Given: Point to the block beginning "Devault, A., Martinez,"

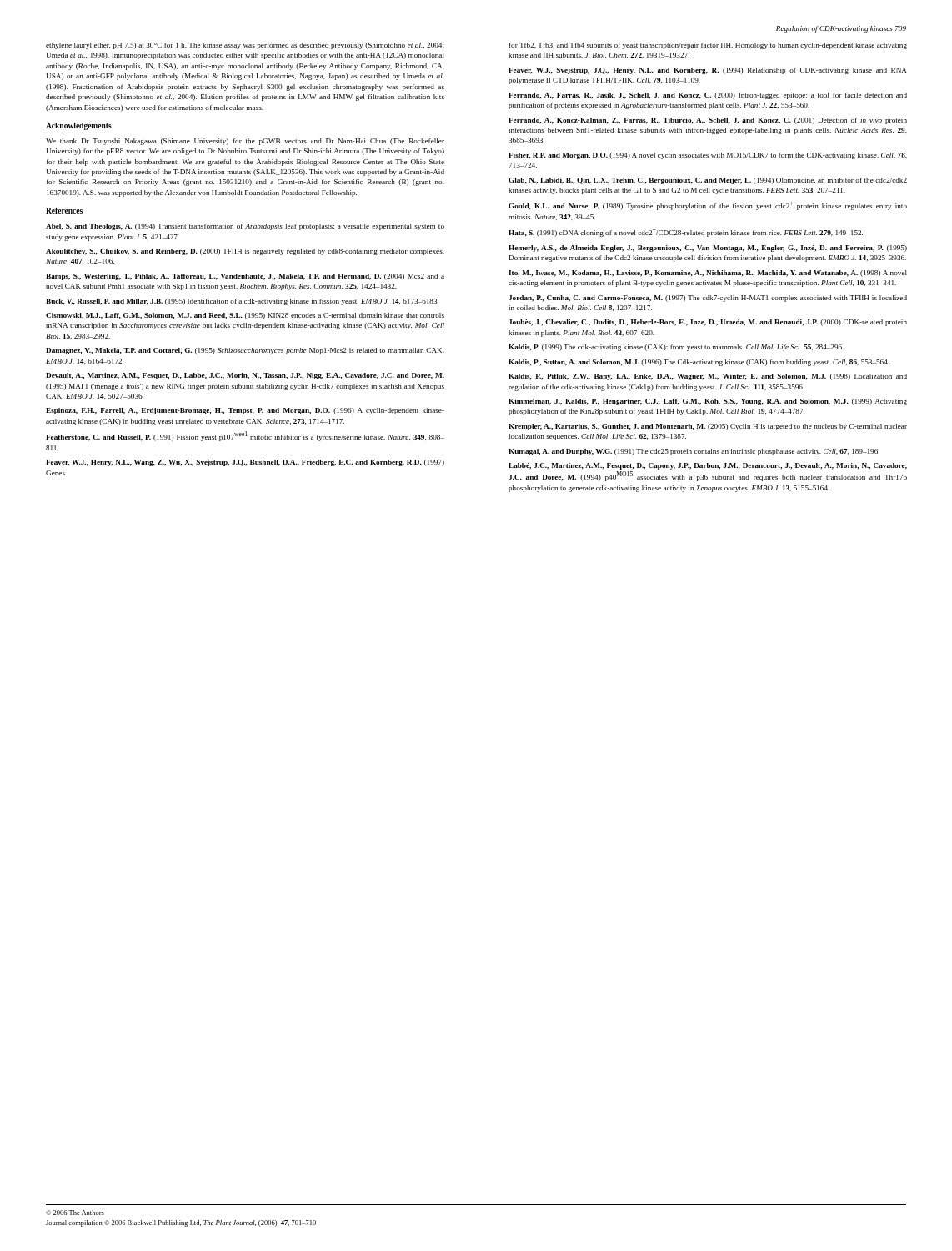Looking at the screenshot, I should [x=245, y=386].
